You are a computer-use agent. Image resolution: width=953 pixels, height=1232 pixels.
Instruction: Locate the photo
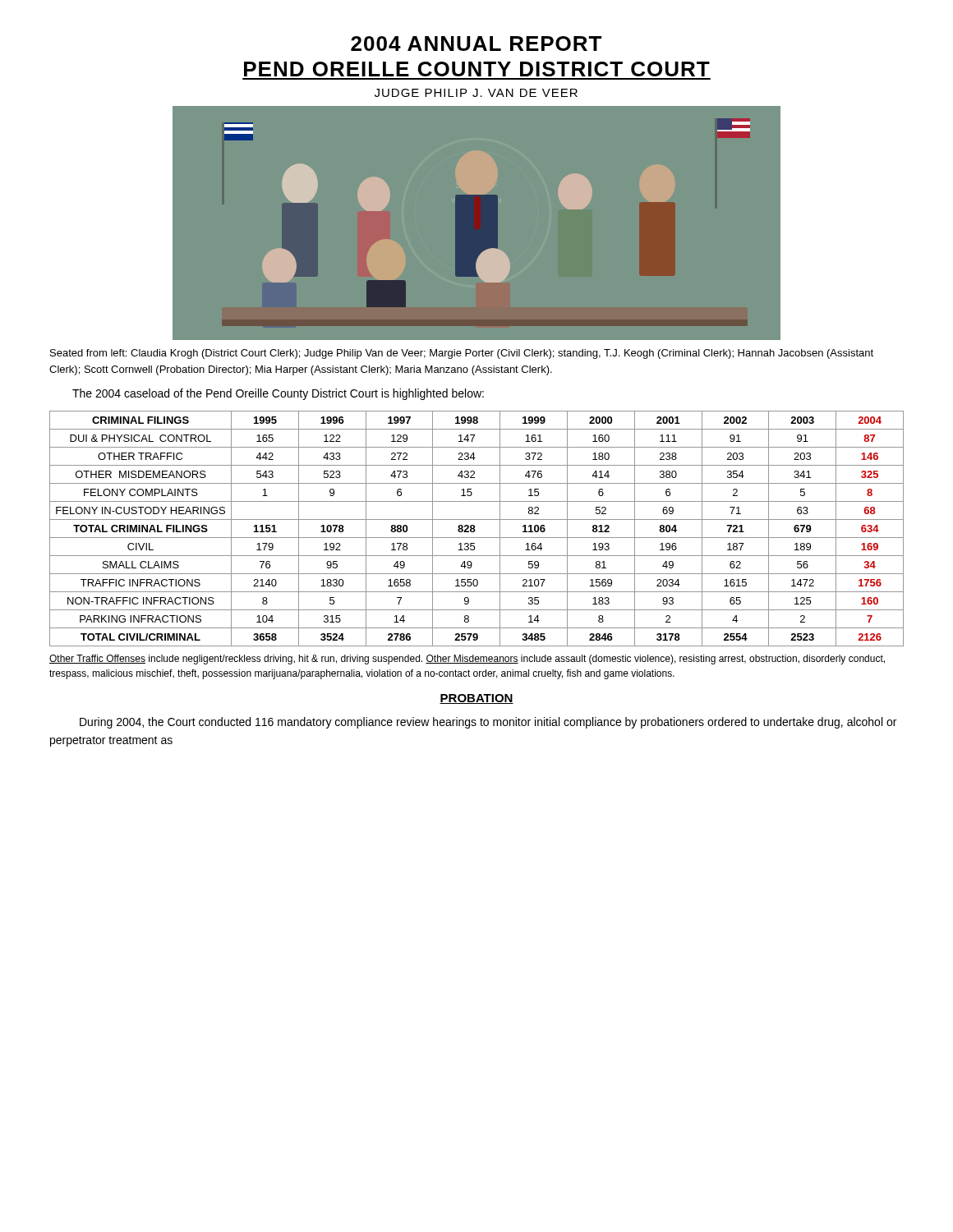click(476, 223)
